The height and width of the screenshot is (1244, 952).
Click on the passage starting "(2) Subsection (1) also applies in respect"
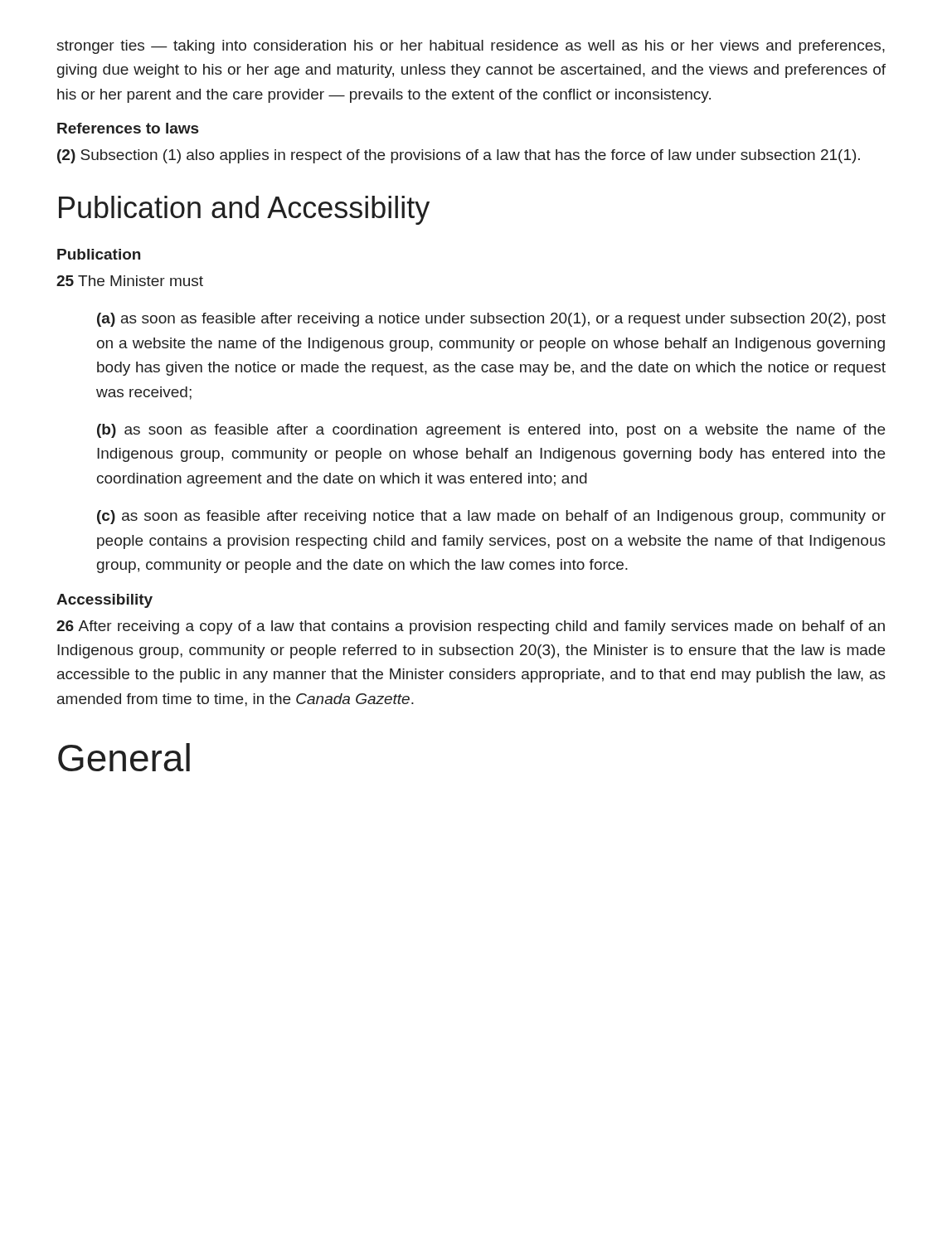pos(459,155)
